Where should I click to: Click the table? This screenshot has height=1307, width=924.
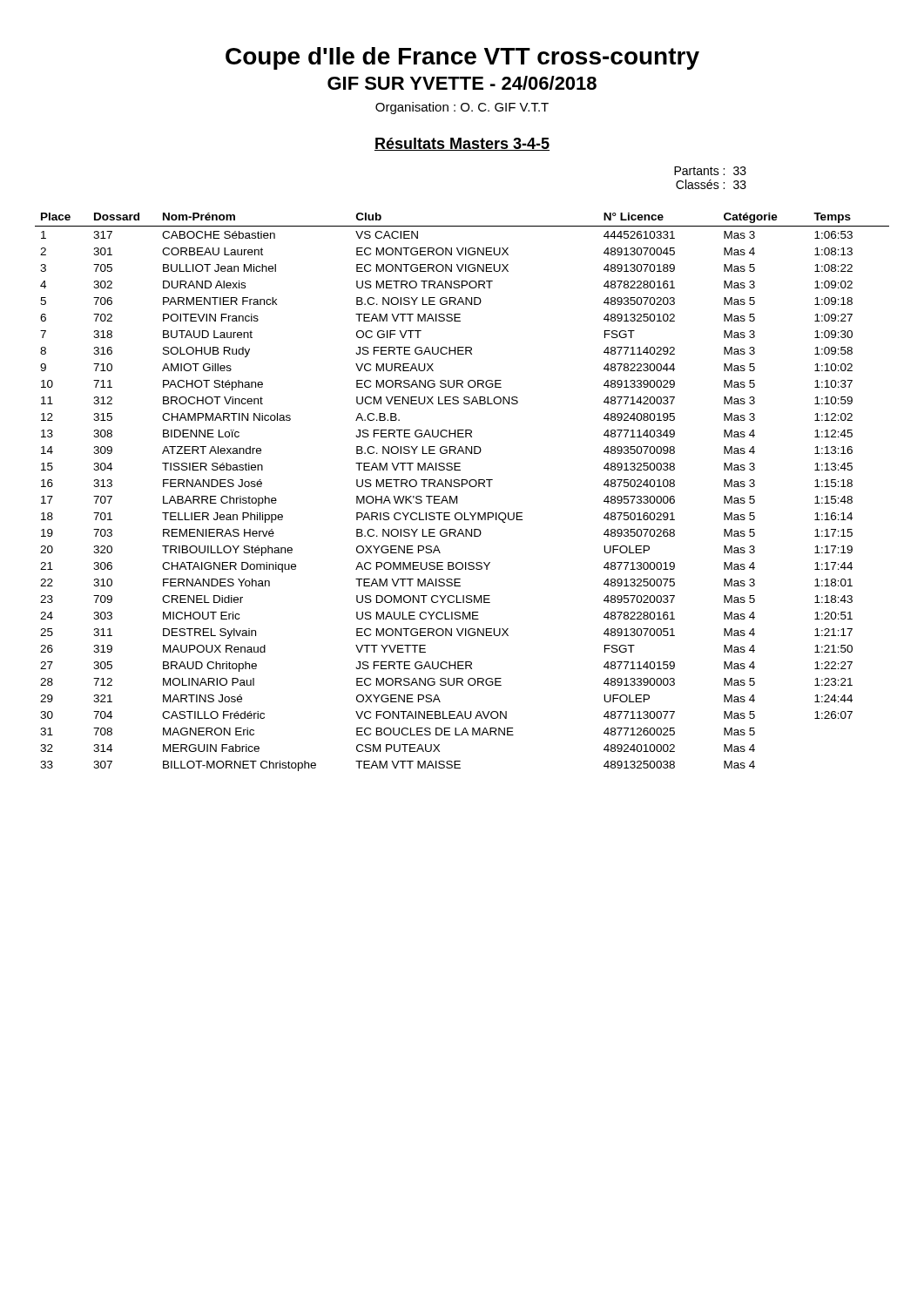(x=462, y=490)
